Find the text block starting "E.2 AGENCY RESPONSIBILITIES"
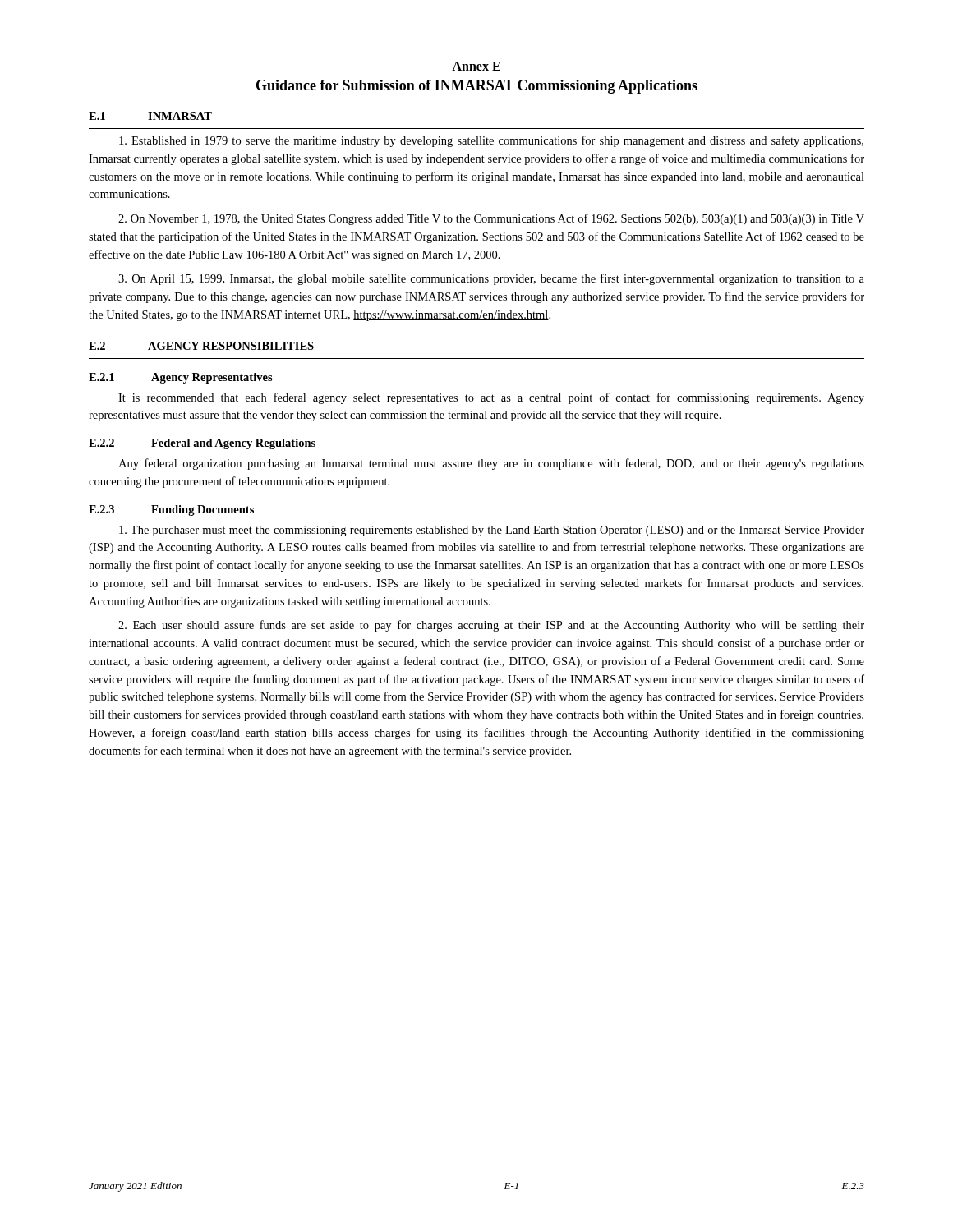Screen dimensions: 1232x953 point(201,346)
